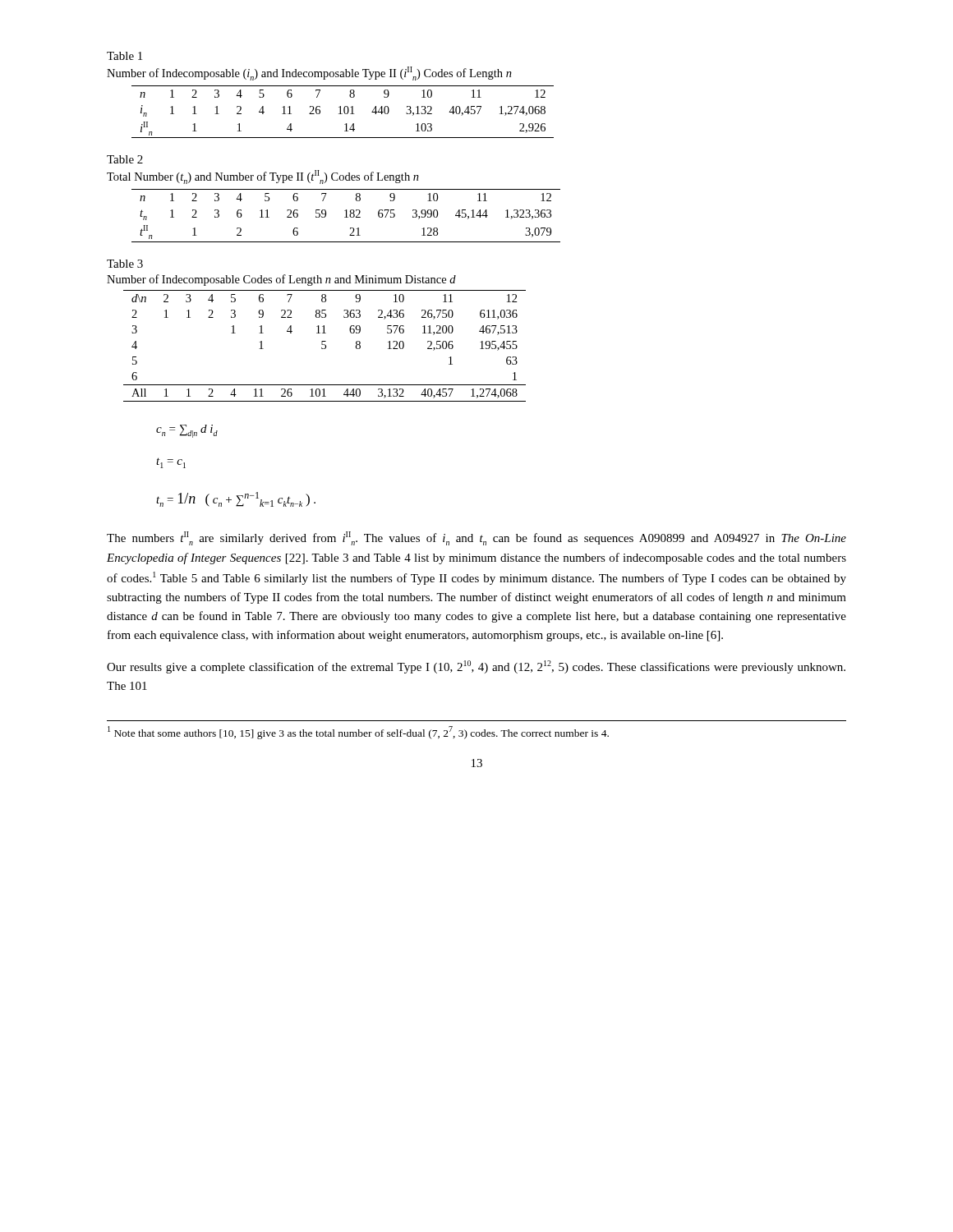The width and height of the screenshot is (953, 1232).
Task: Navigate to the passage starting "Table 2"
Action: [125, 160]
